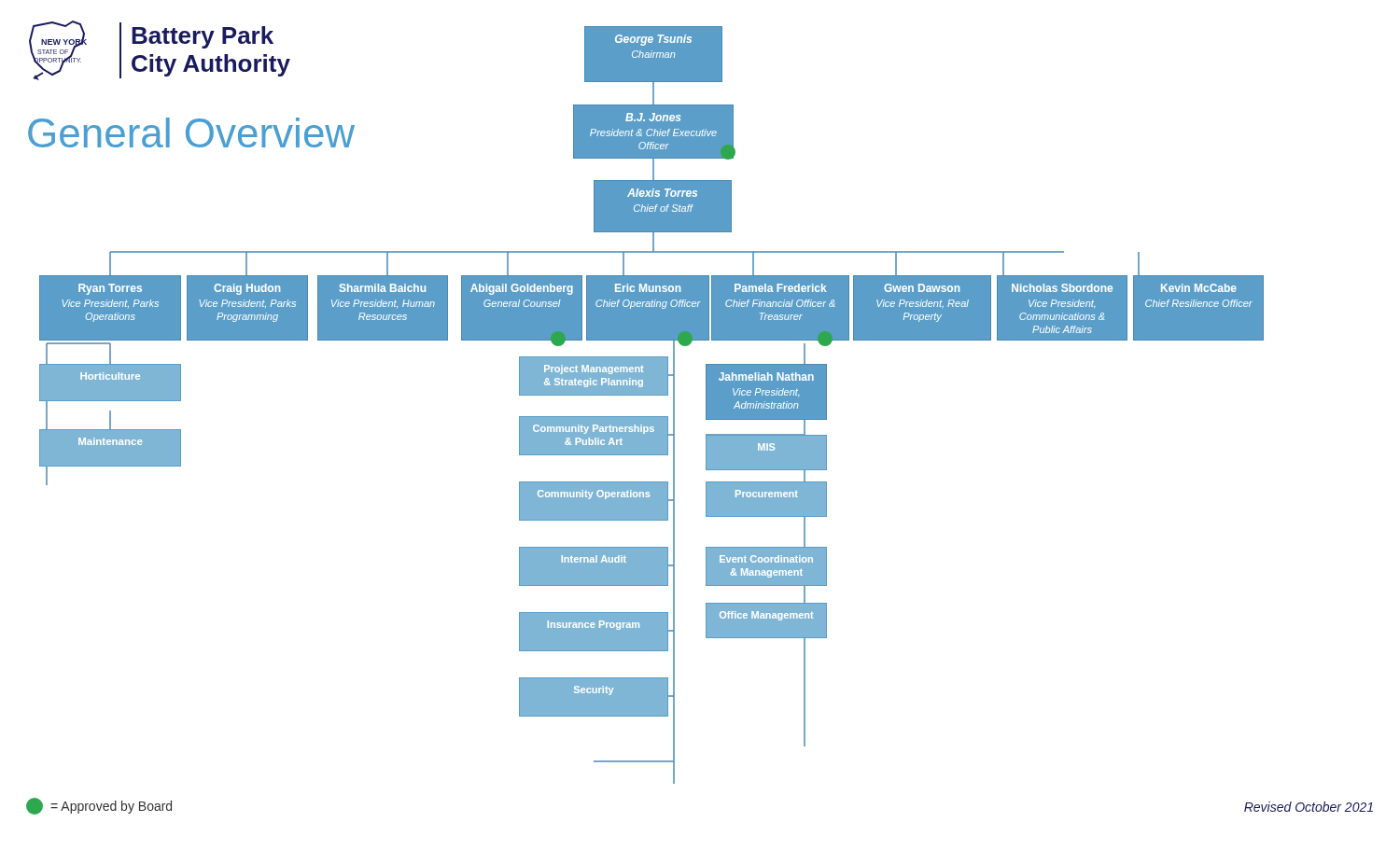Find the organizational chart
This screenshot has height=850, width=1400.
click(700, 425)
